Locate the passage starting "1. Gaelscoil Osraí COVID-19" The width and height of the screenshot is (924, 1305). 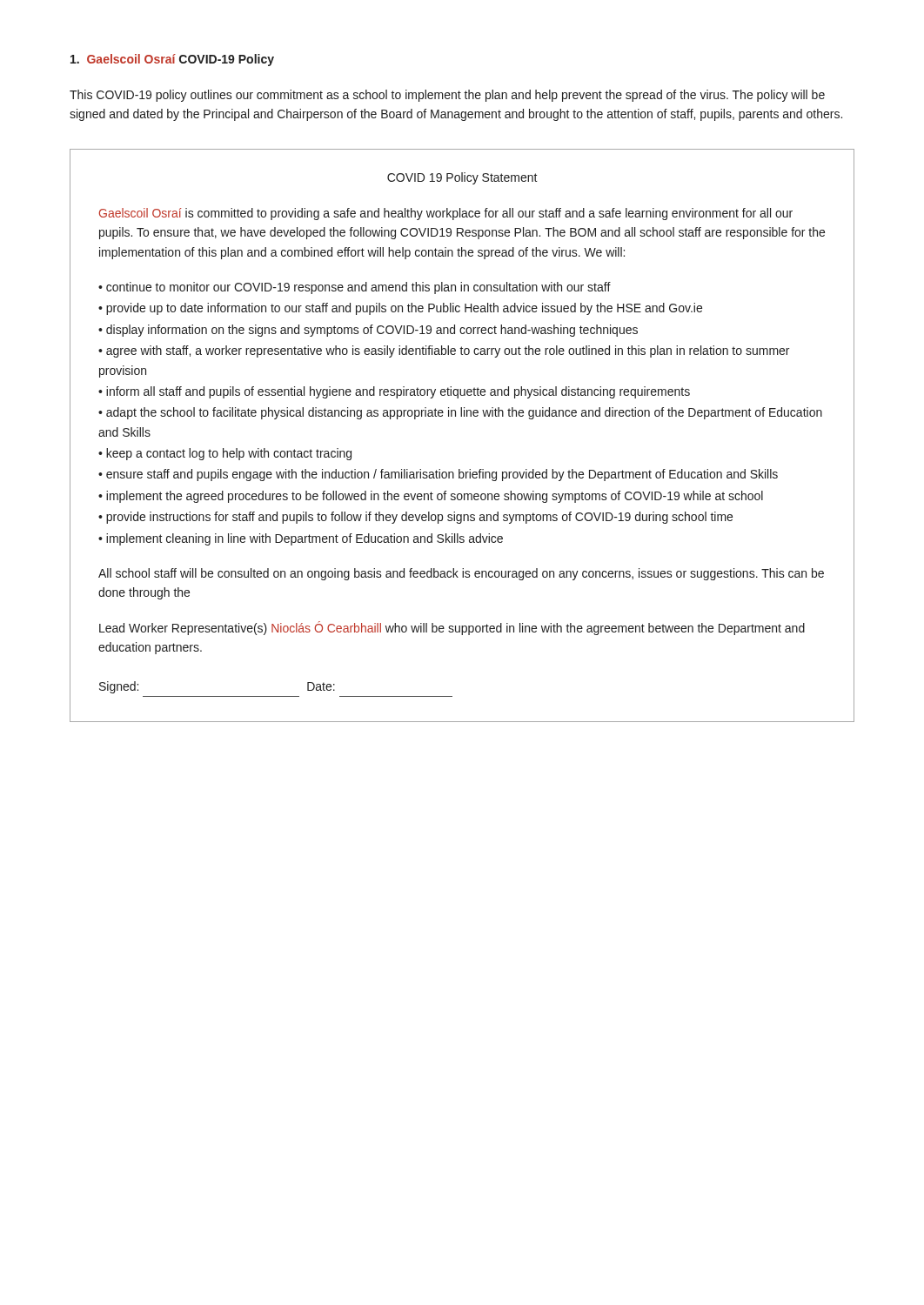(172, 59)
